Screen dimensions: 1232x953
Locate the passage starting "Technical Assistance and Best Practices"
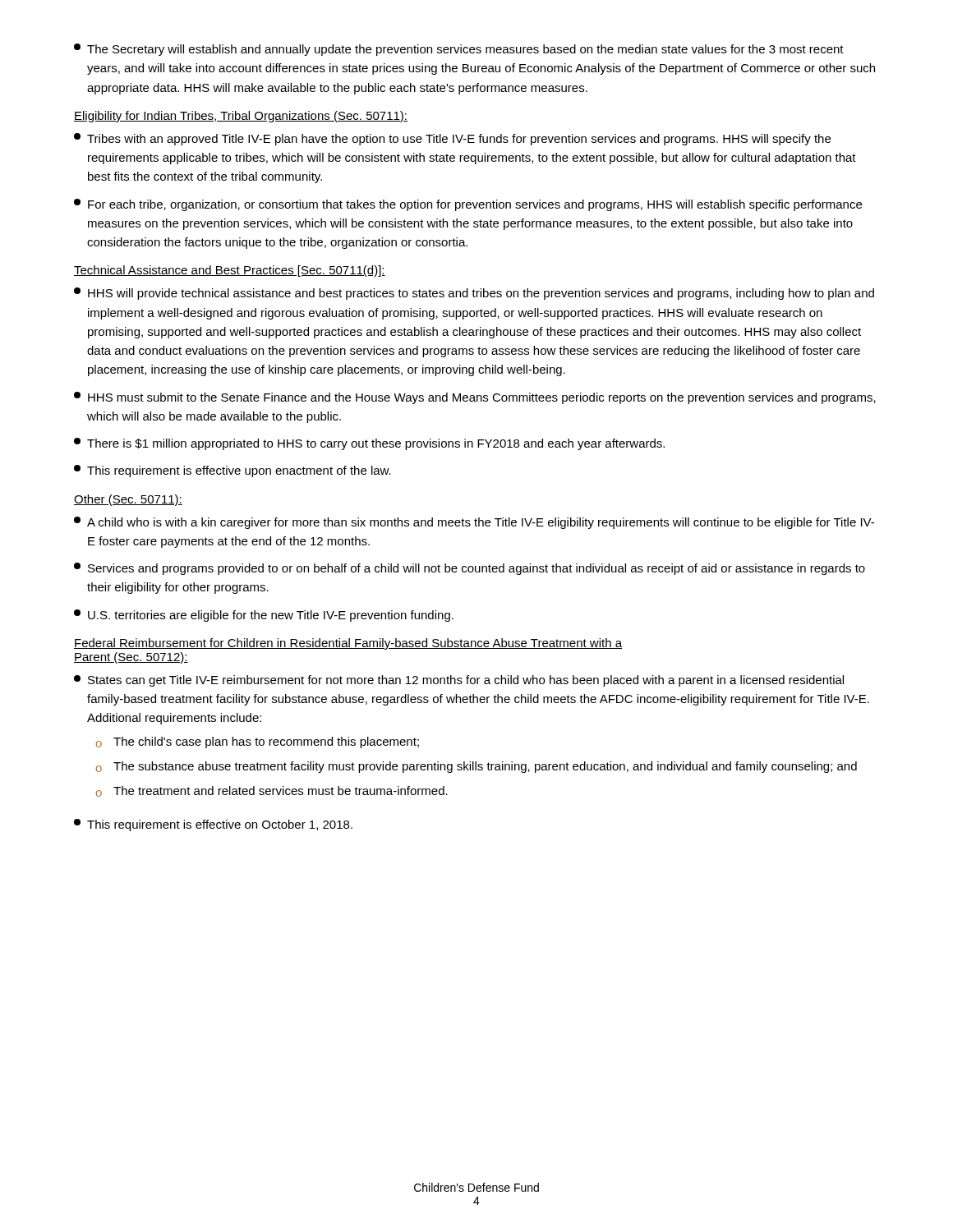[x=229, y=270]
